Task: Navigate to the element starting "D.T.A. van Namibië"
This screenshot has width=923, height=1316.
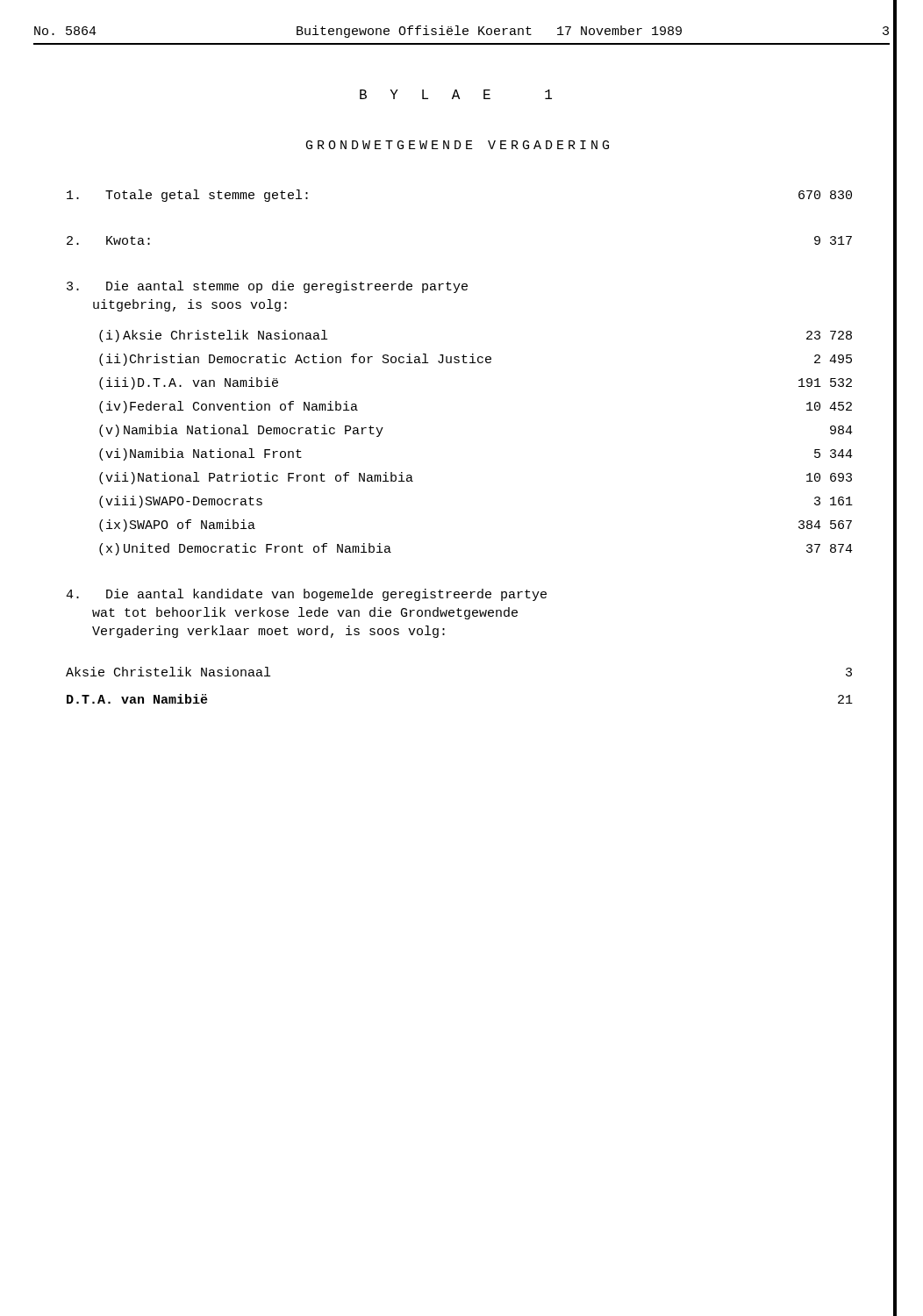Action: click(x=86, y=699)
